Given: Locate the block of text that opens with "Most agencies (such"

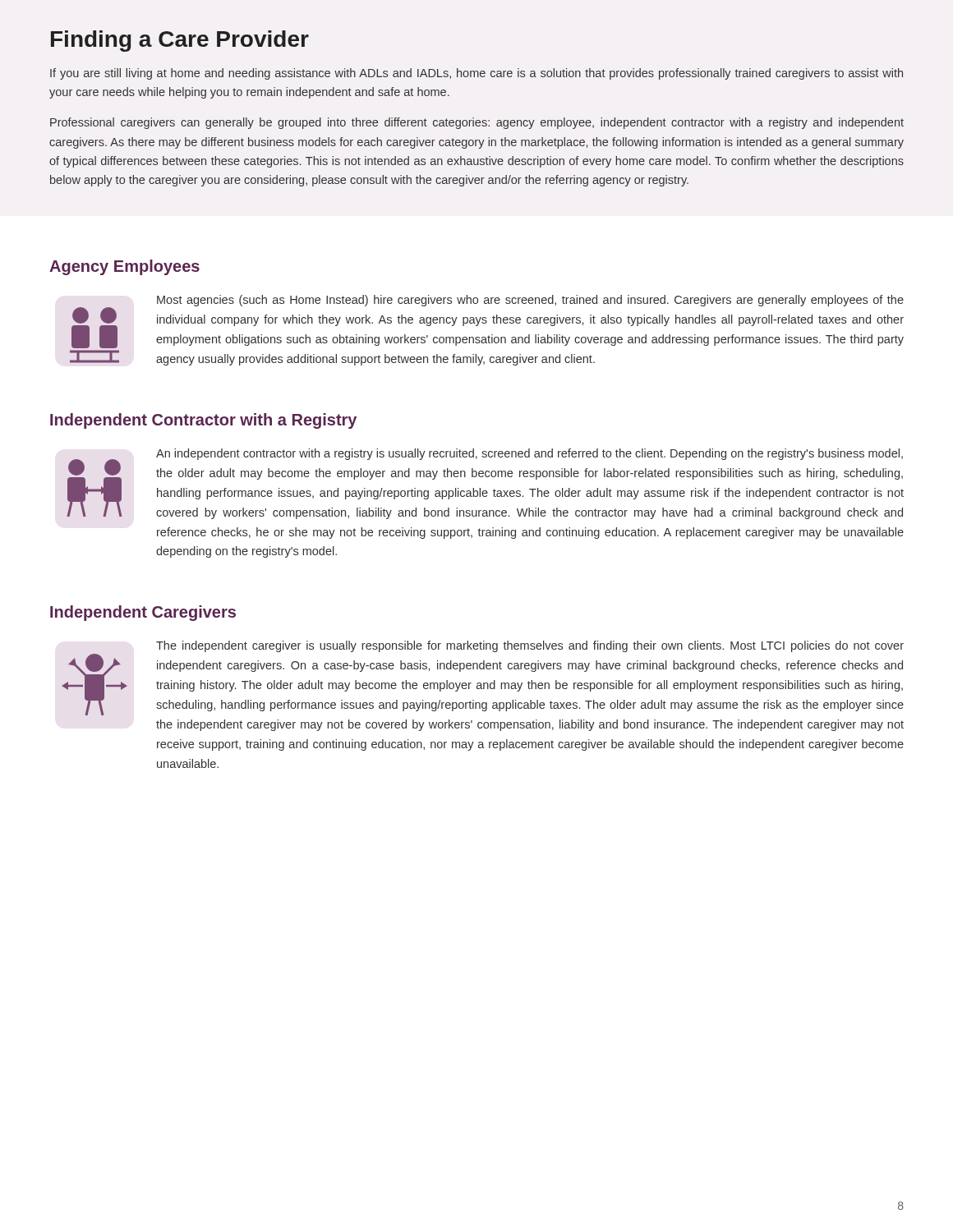Looking at the screenshot, I should pos(530,329).
